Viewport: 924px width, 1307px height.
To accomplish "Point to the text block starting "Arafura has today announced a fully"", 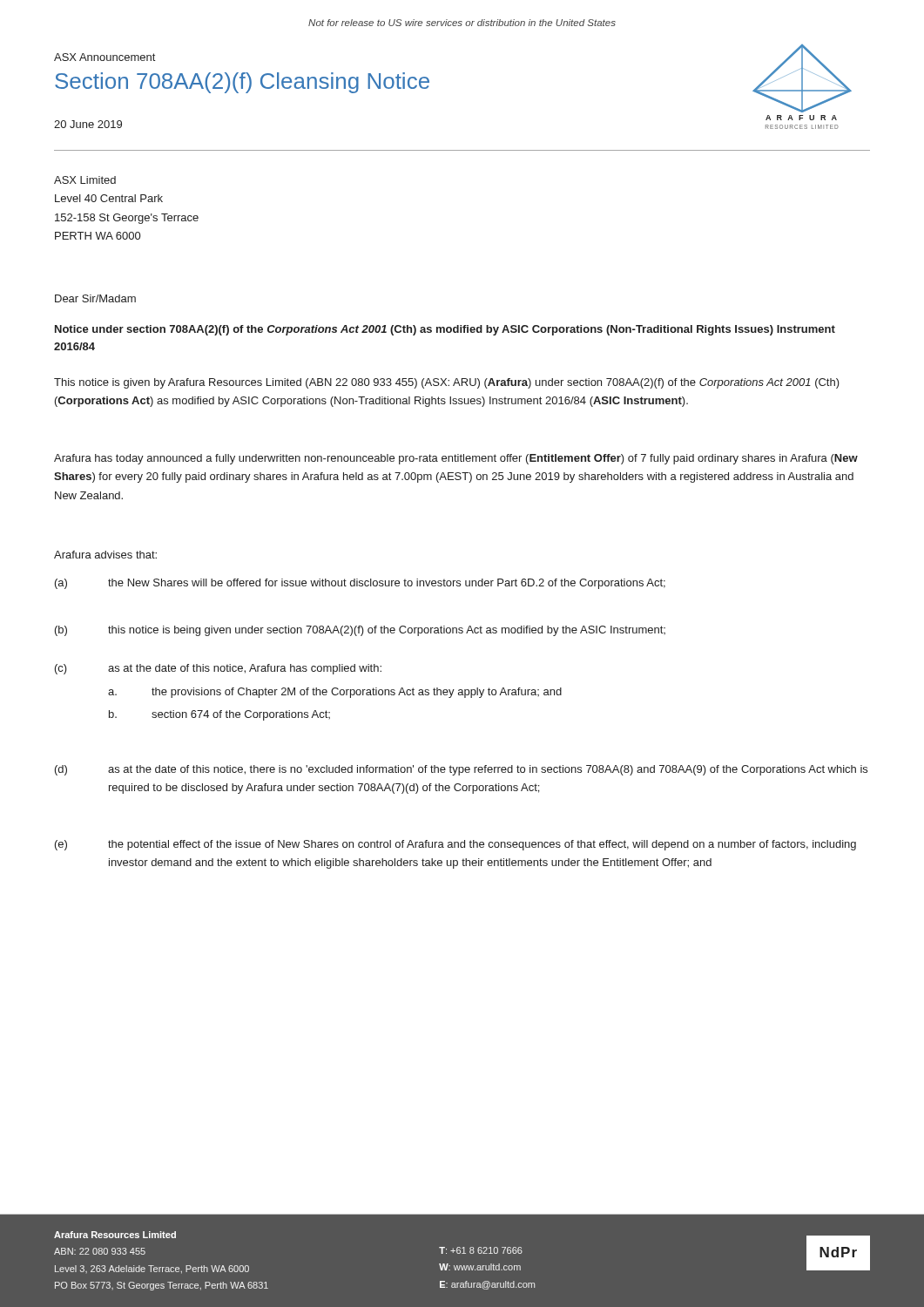I will (456, 477).
